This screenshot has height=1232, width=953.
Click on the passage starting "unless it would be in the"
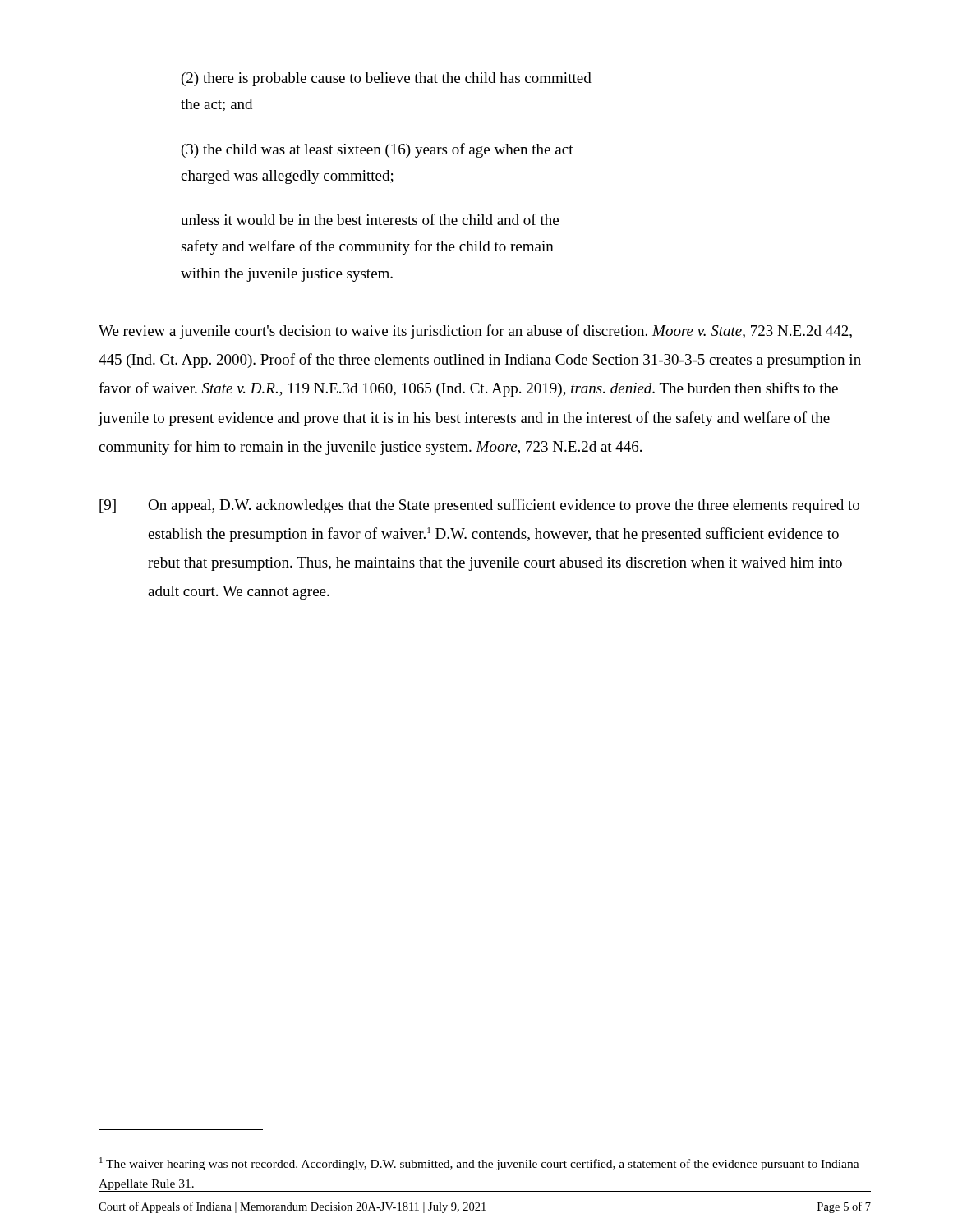click(x=526, y=247)
